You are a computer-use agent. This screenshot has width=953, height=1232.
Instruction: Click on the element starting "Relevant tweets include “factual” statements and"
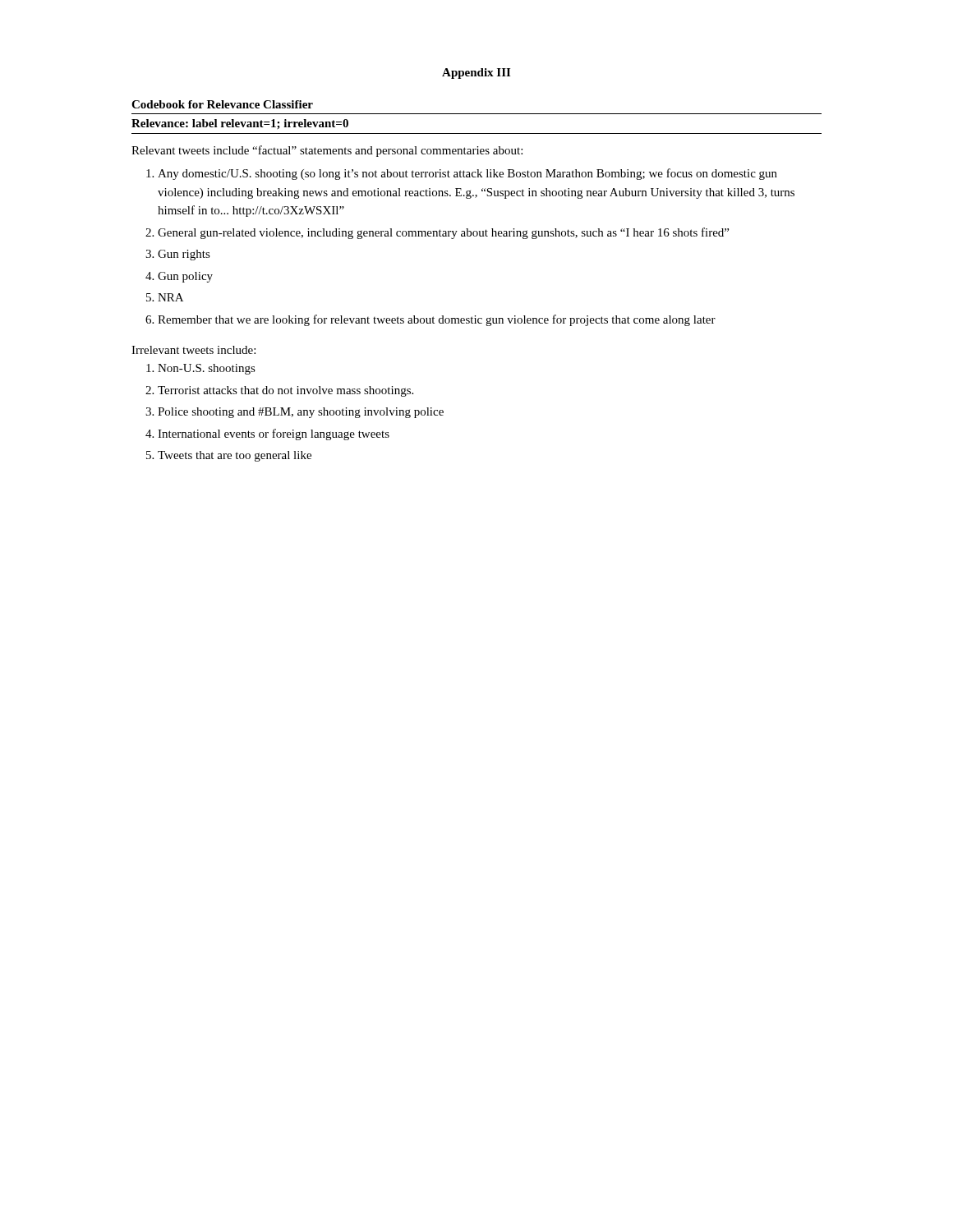click(327, 150)
